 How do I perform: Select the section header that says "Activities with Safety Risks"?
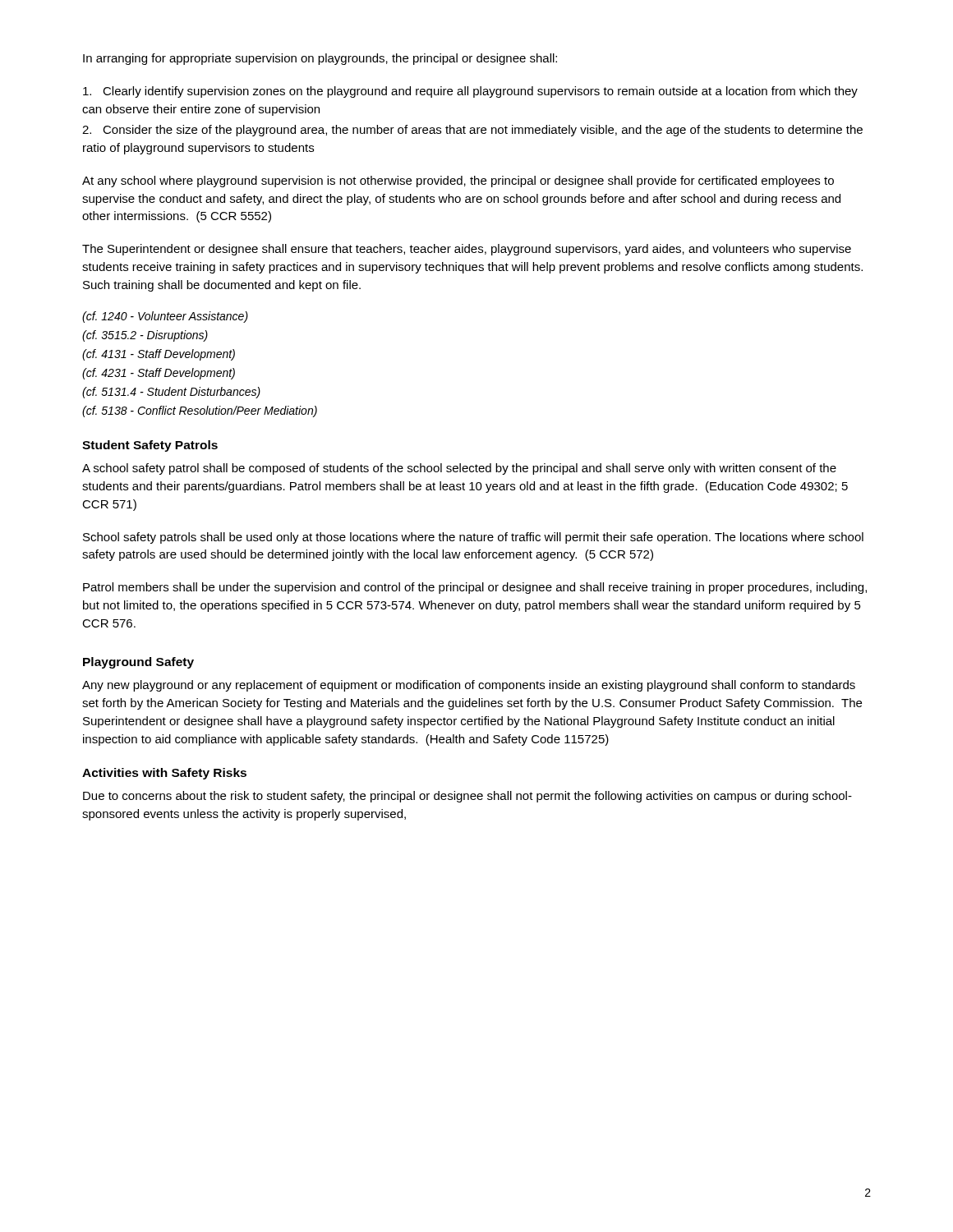(x=165, y=773)
